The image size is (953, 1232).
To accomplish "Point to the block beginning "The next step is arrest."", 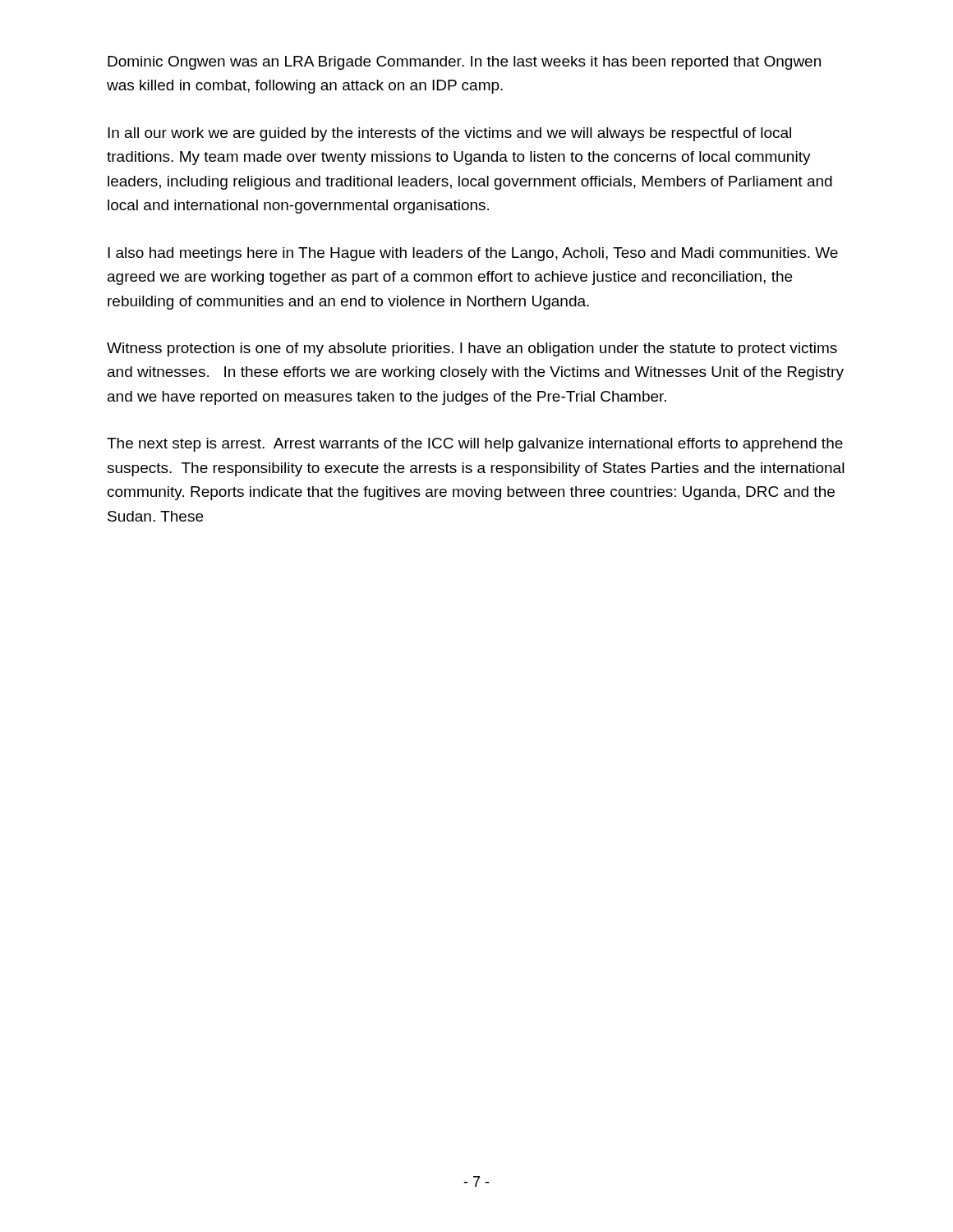I will click(476, 480).
